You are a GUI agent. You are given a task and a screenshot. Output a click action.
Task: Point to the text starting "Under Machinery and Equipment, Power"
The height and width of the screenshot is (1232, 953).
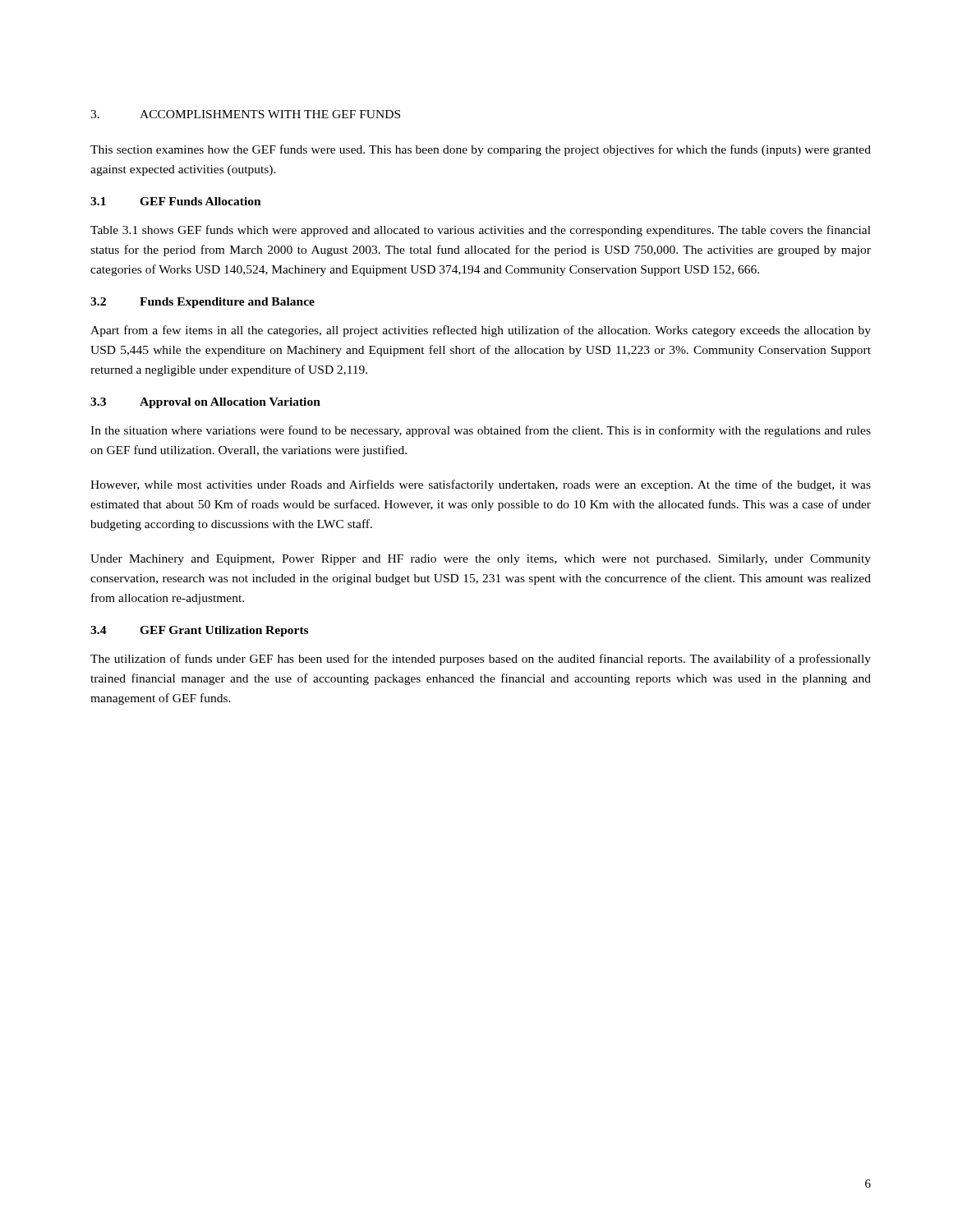pos(481,578)
